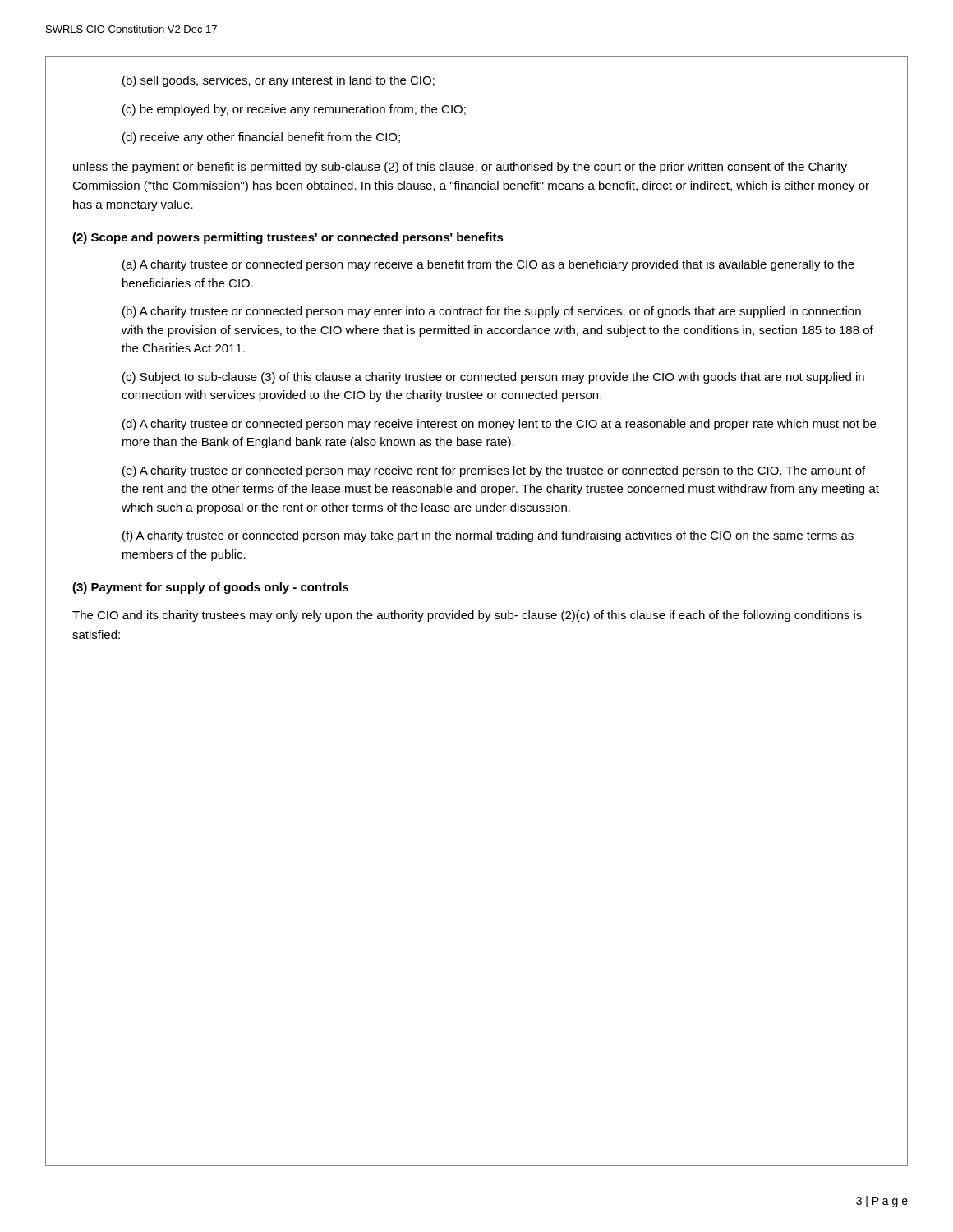Select the text block that says "unless the payment or benefit is permitted"

point(471,185)
